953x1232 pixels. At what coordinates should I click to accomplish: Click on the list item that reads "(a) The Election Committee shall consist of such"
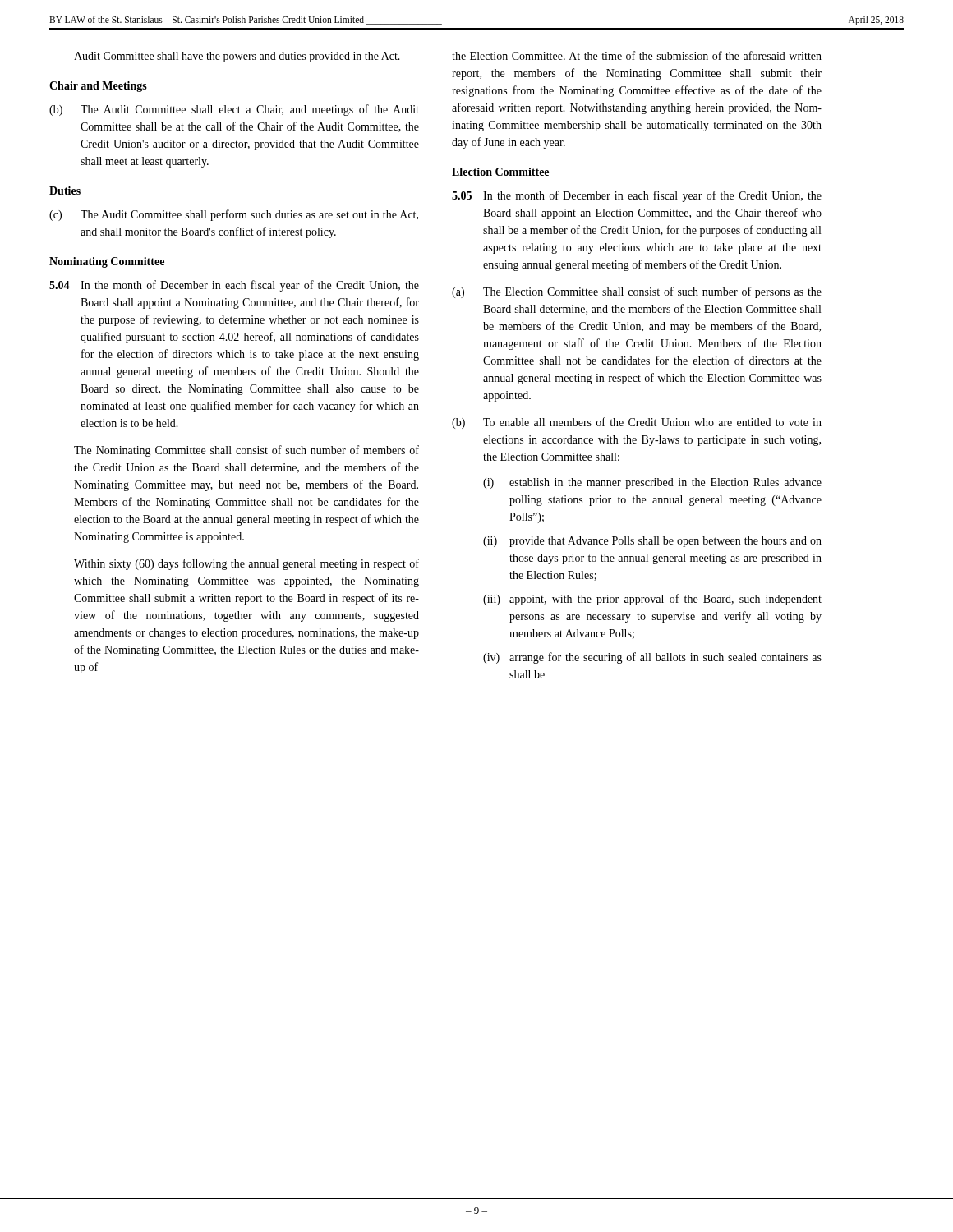pos(637,344)
